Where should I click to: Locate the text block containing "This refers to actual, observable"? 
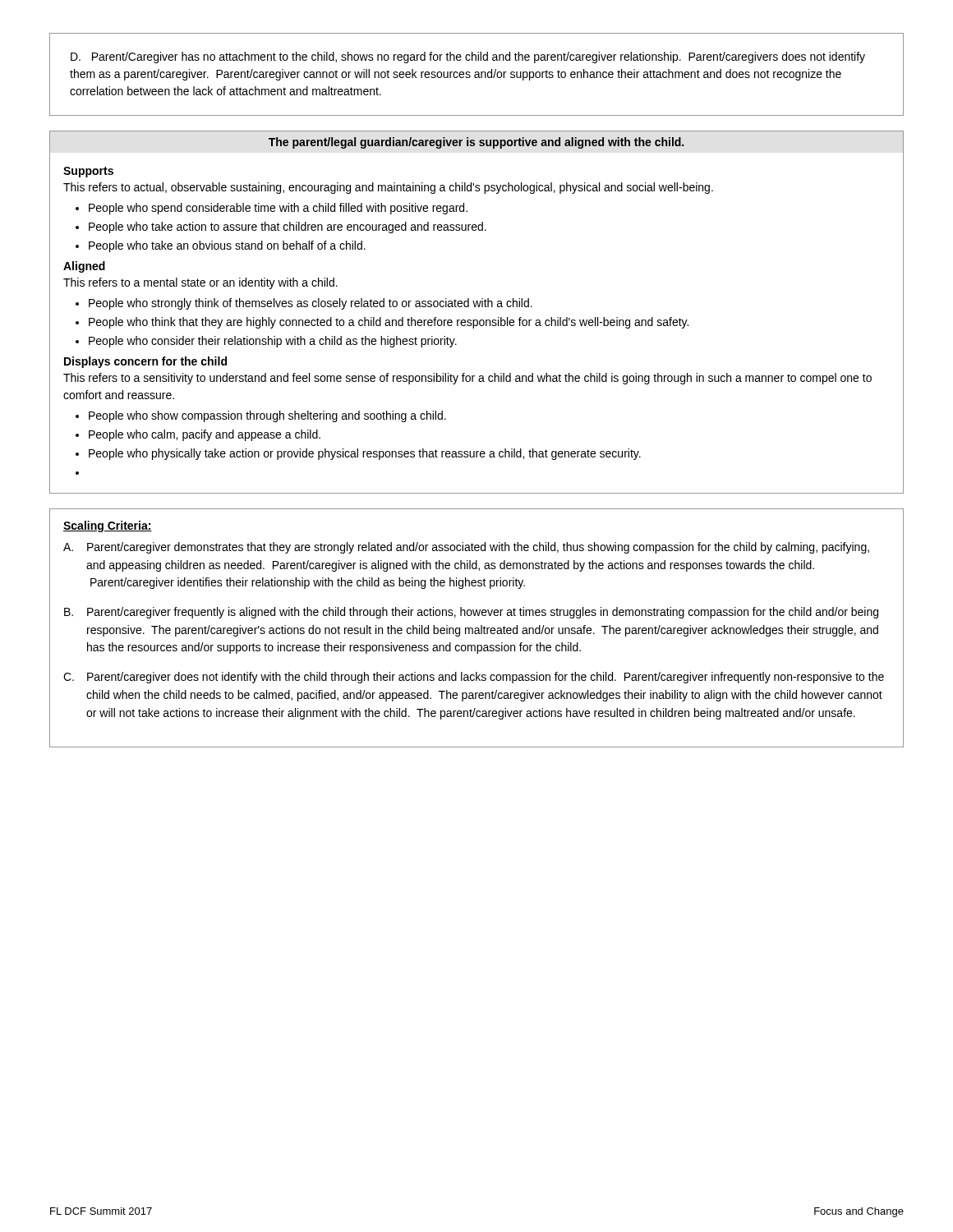(389, 187)
